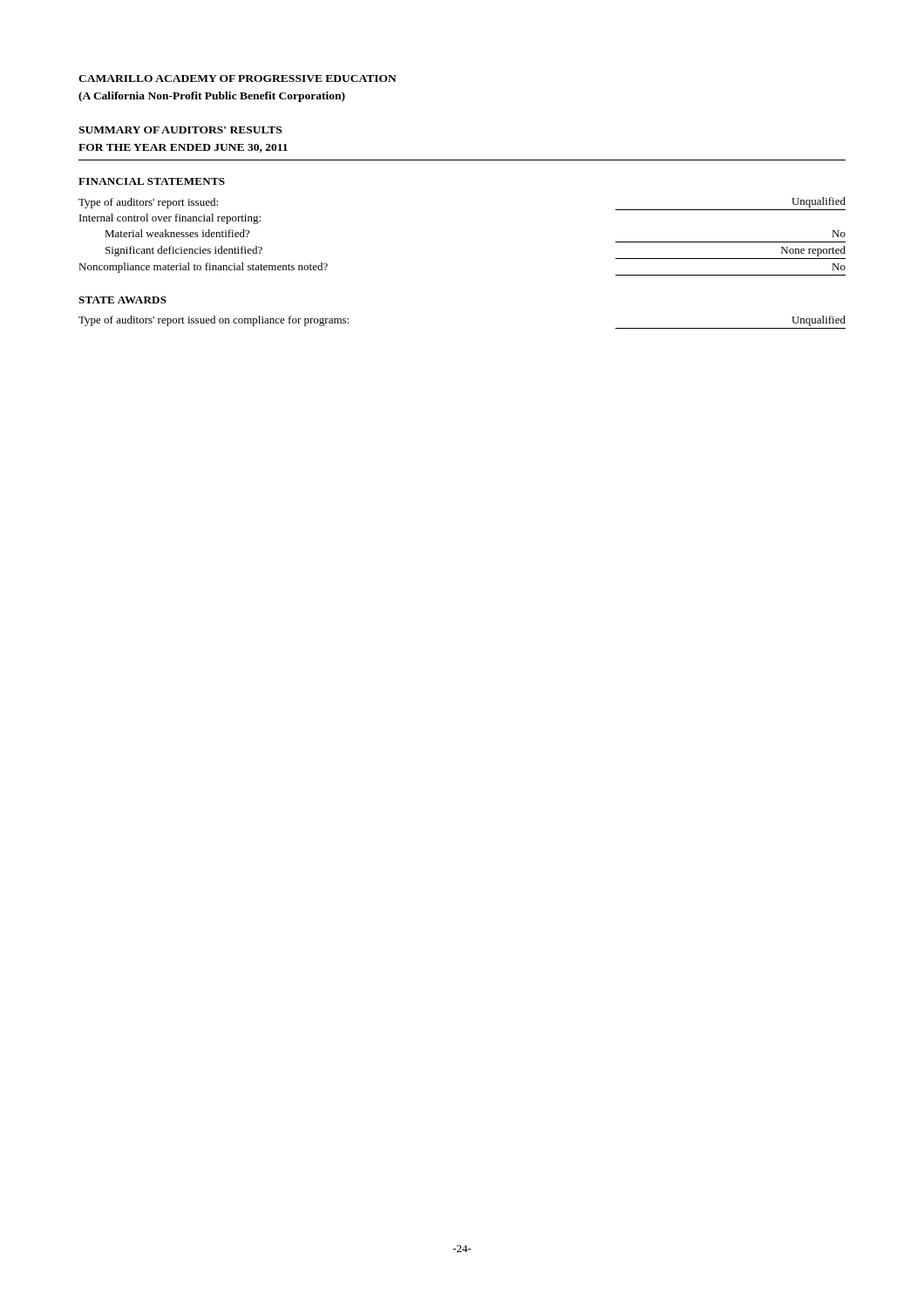This screenshot has height=1308, width=924.
Task: Where does it say "Internal control over financial reporting:"?
Action: tap(170, 219)
